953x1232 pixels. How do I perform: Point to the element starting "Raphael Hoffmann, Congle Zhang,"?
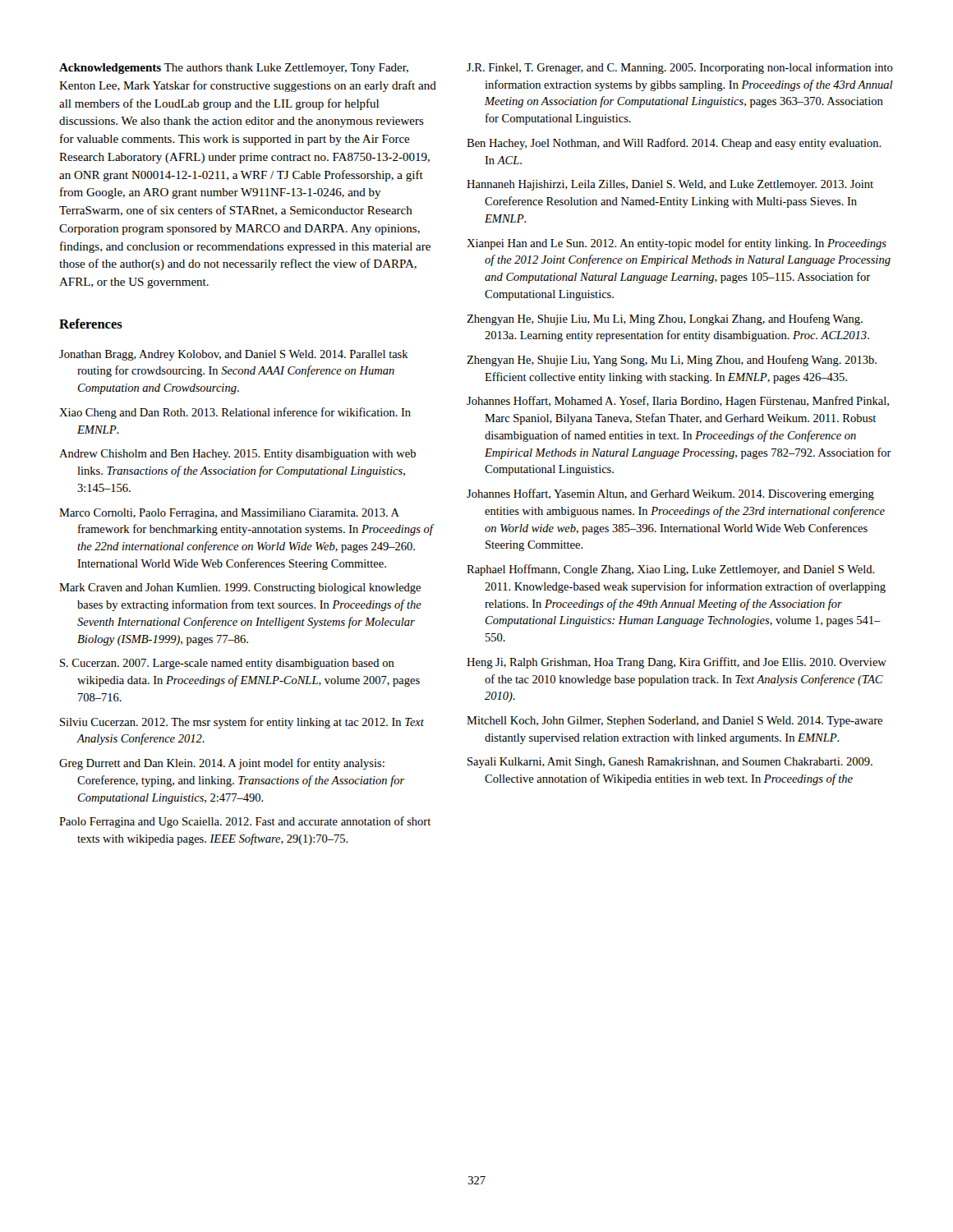(x=676, y=603)
